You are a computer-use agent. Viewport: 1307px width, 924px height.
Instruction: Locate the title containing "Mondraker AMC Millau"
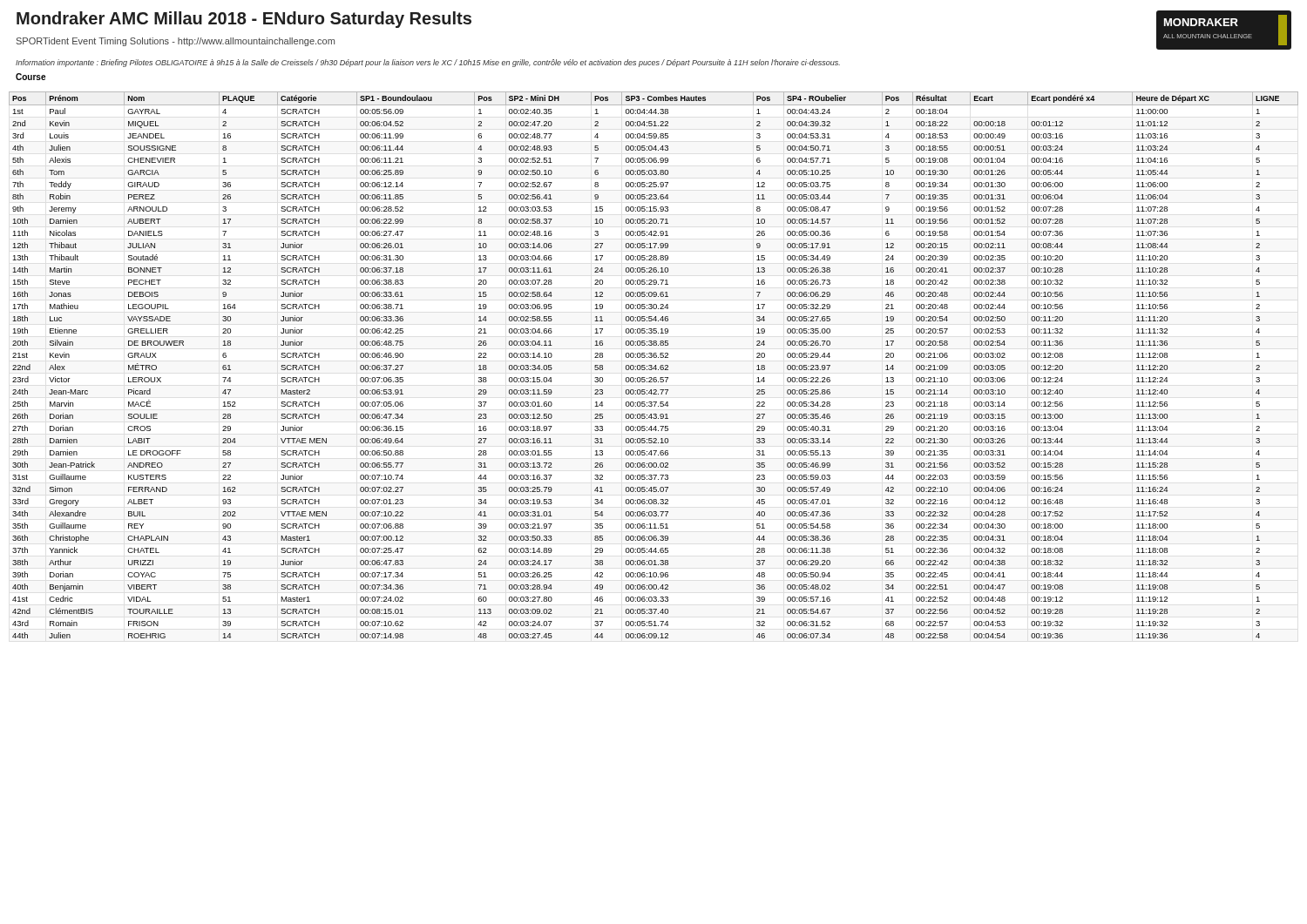(244, 18)
